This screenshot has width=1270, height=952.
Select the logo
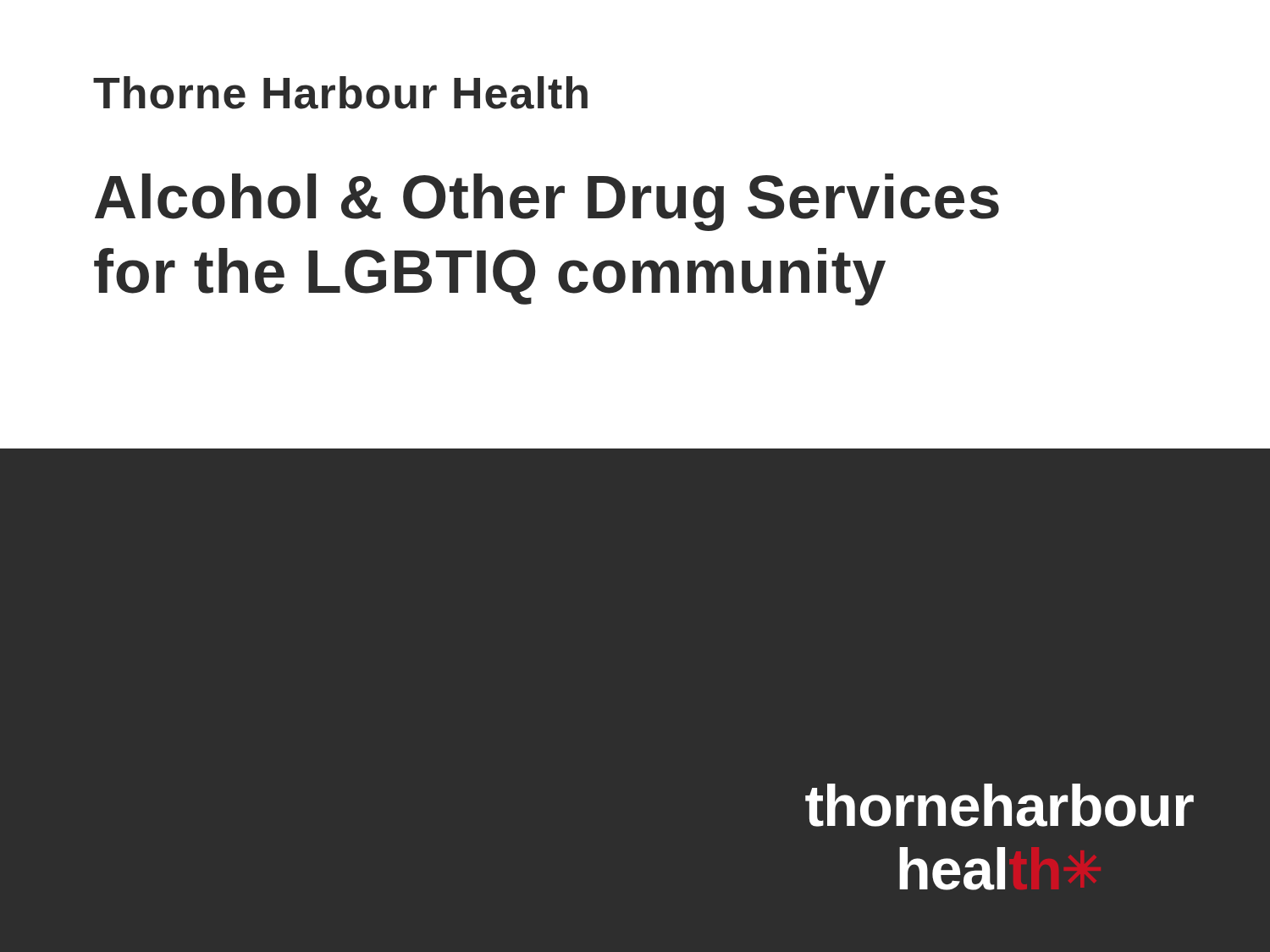[x=999, y=838]
